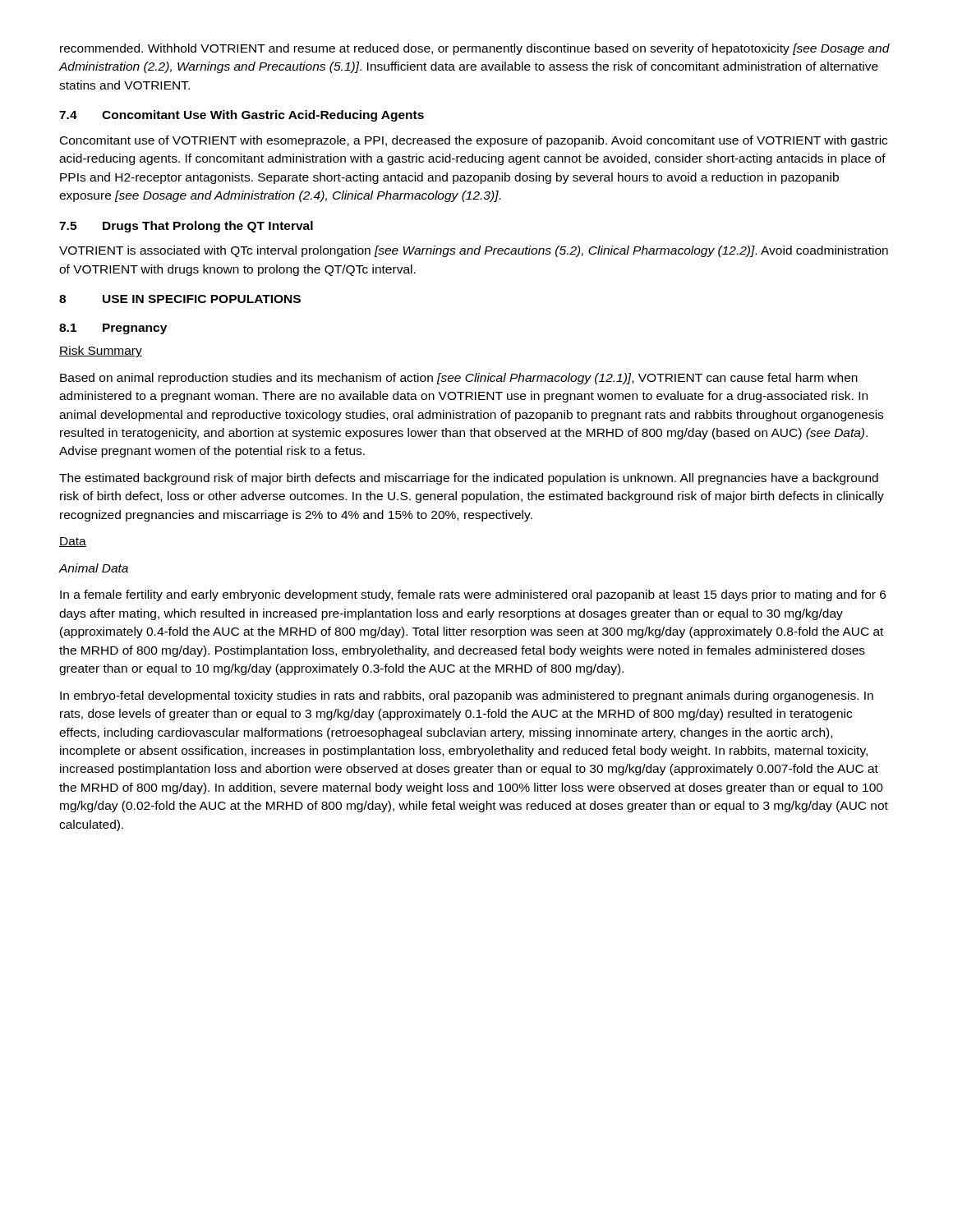
Task: Point to the element starting "recommended. Withhold VOTRIENT and resume at reduced"
Action: click(x=476, y=67)
